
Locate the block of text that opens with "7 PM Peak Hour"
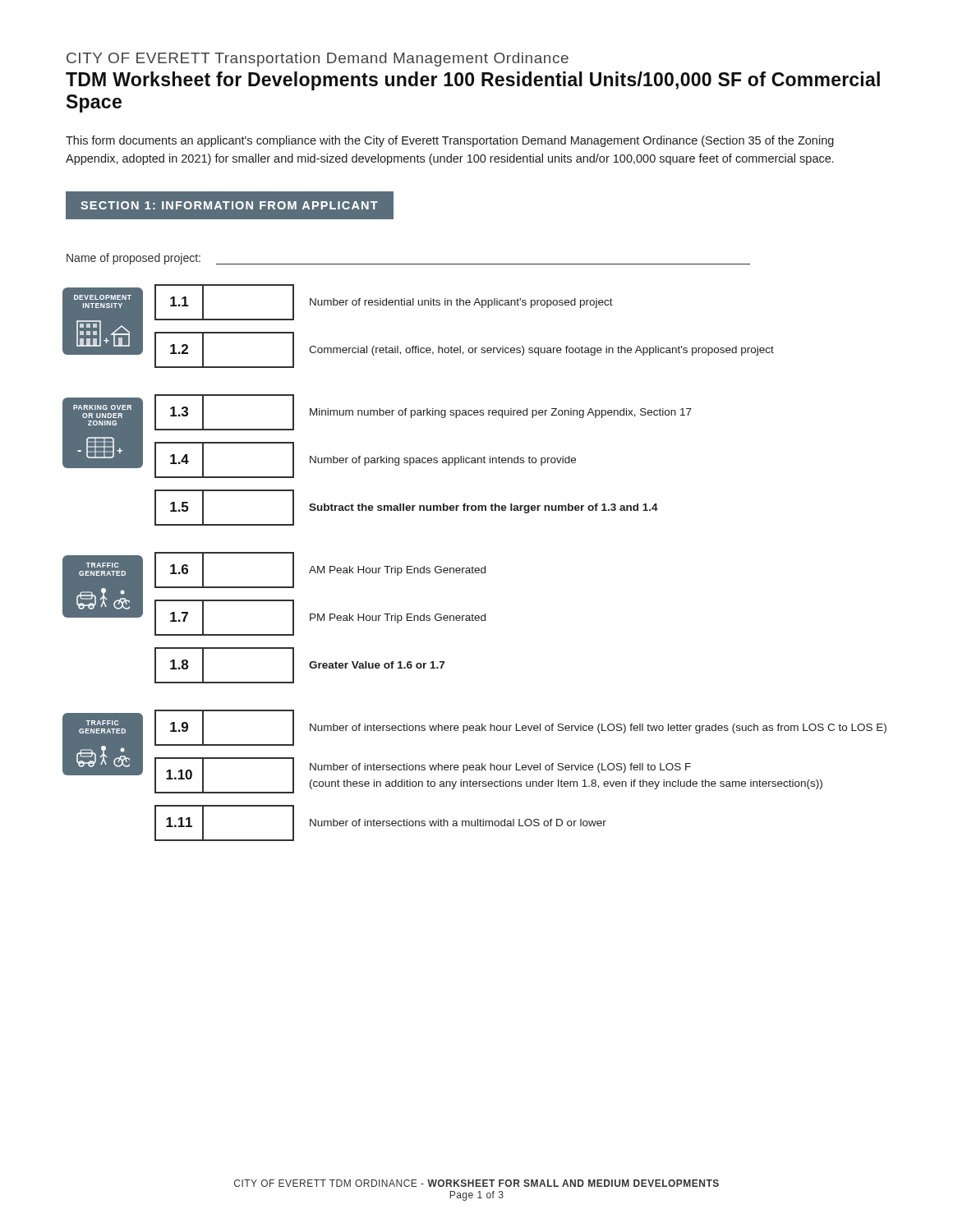tap(320, 618)
